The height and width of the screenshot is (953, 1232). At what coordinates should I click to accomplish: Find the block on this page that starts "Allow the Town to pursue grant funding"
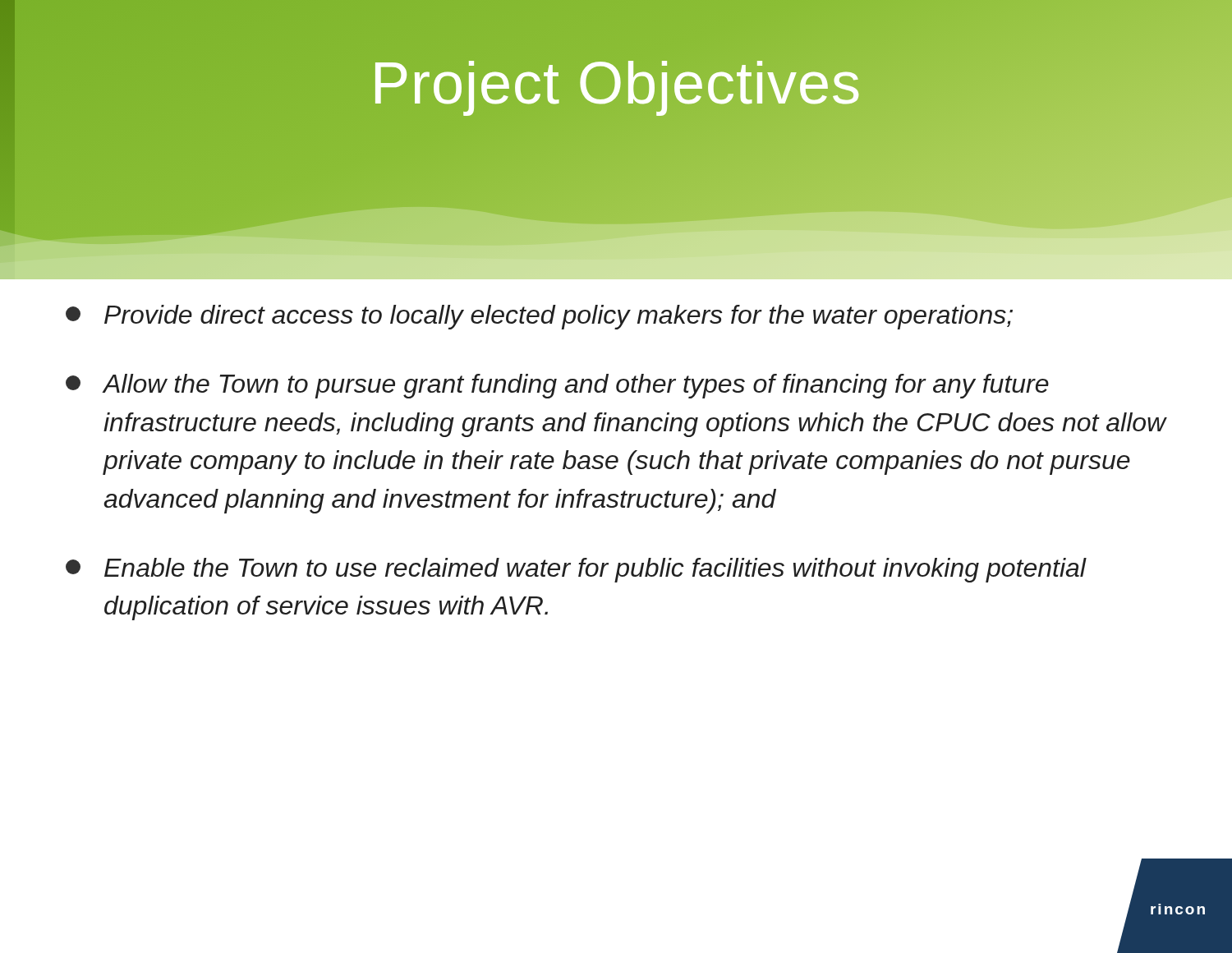(x=616, y=441)
